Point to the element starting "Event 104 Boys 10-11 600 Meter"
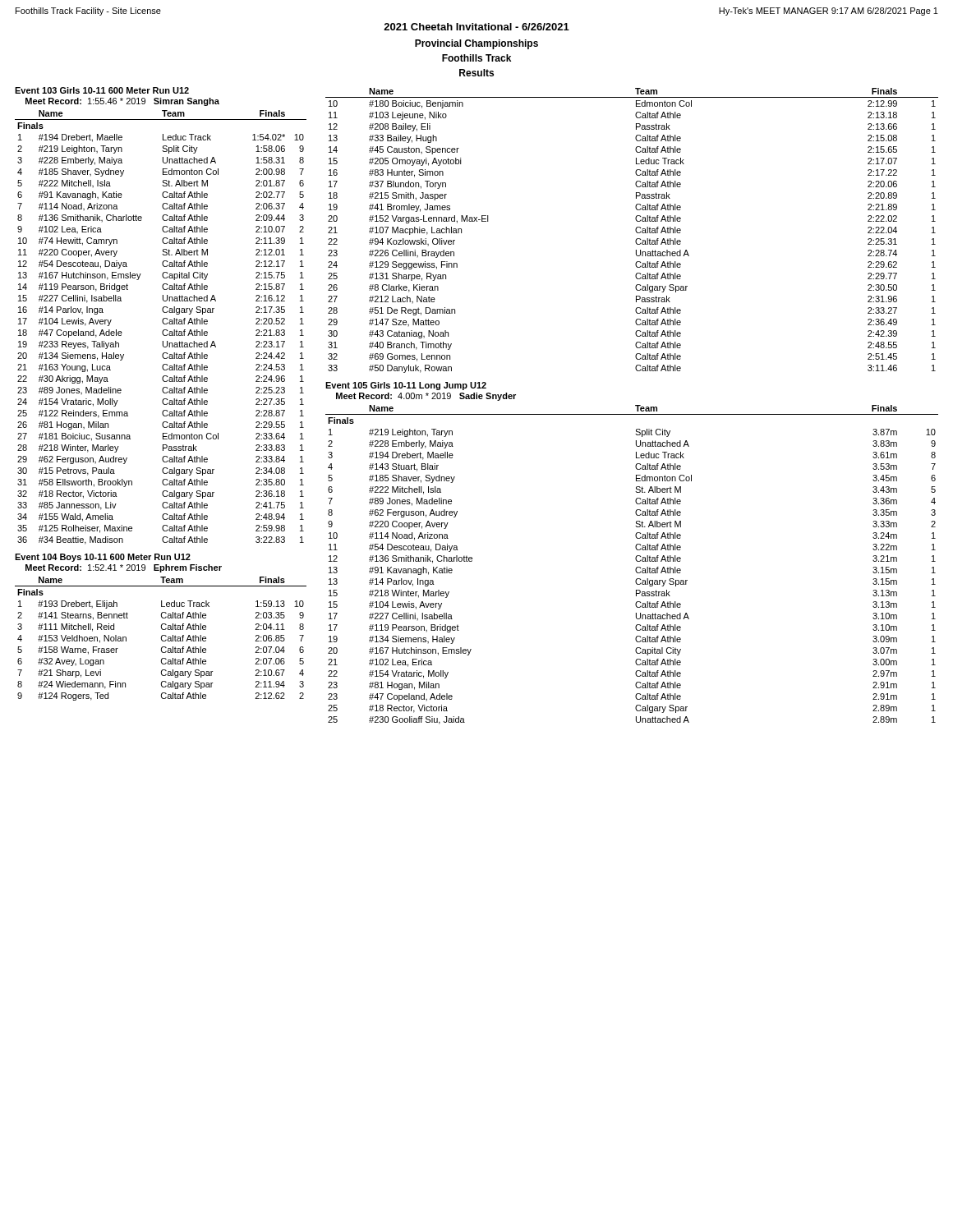The width and height of the screenshot is (953, 1232). pos(103,557)
